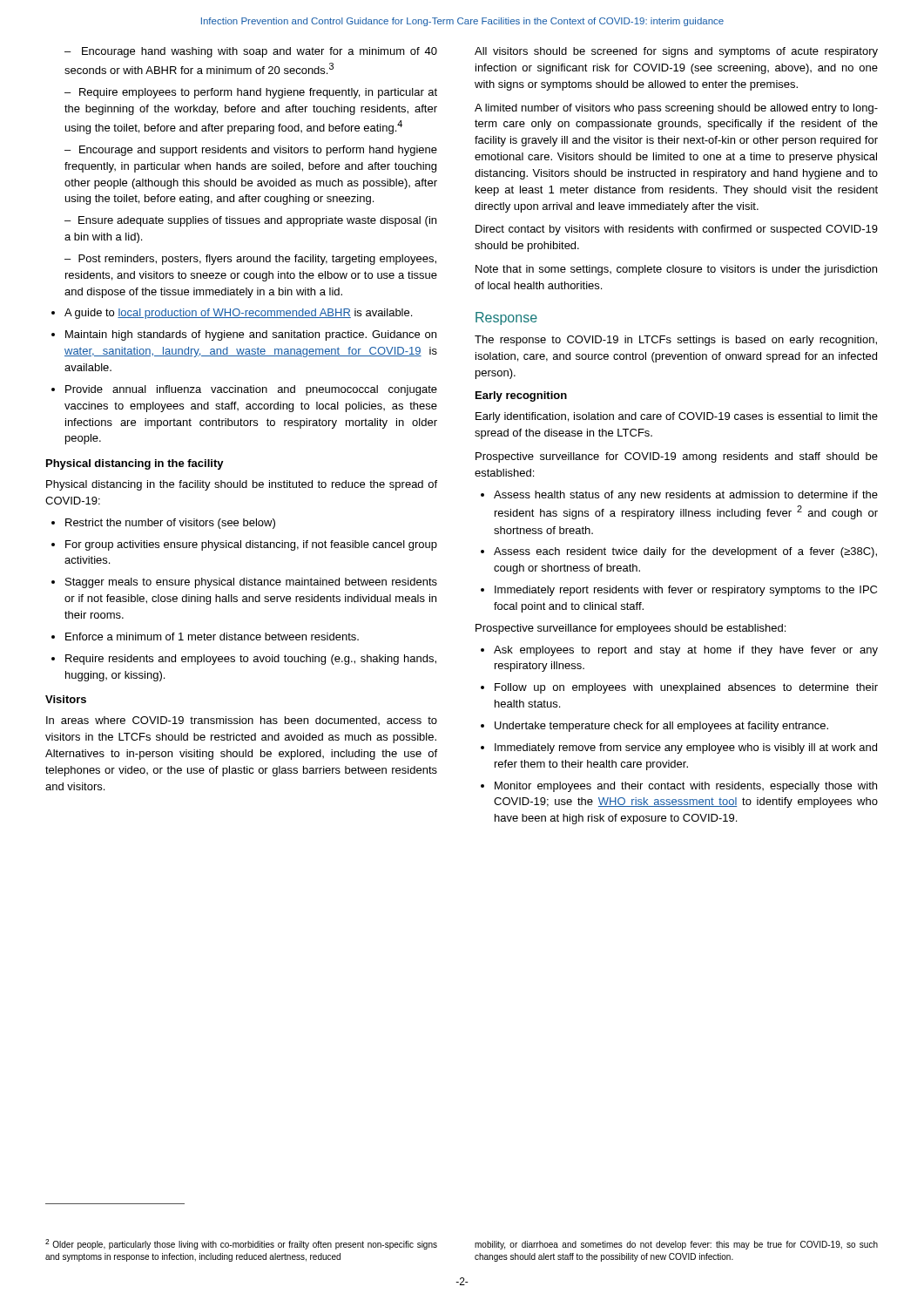The width and height of the screenshot is (924, 1307).
Task: Select the block starting "Prospective surveillance for employees should be established:"
Action: (676, 628)
